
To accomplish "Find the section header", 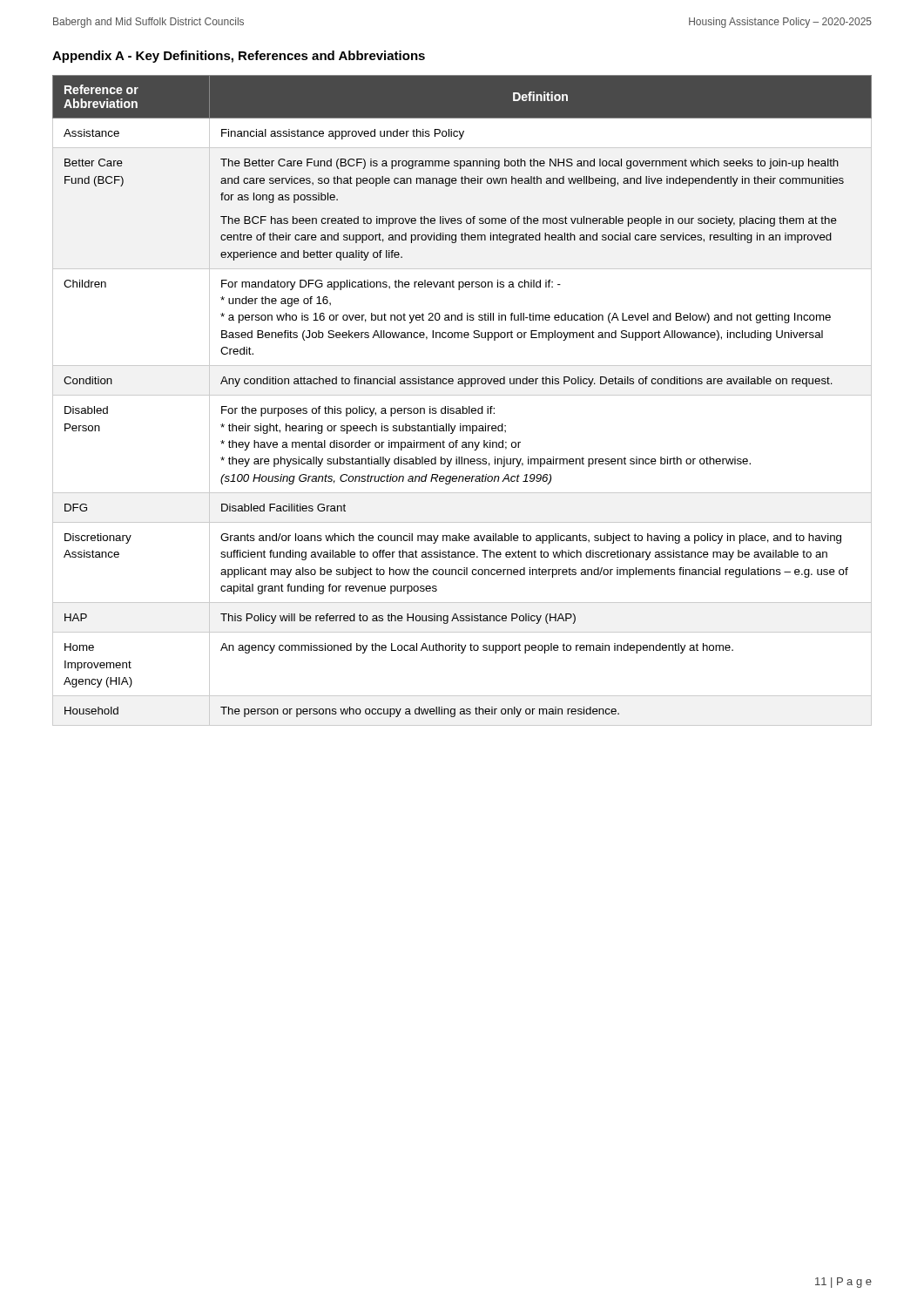I will tap(239, 55).
